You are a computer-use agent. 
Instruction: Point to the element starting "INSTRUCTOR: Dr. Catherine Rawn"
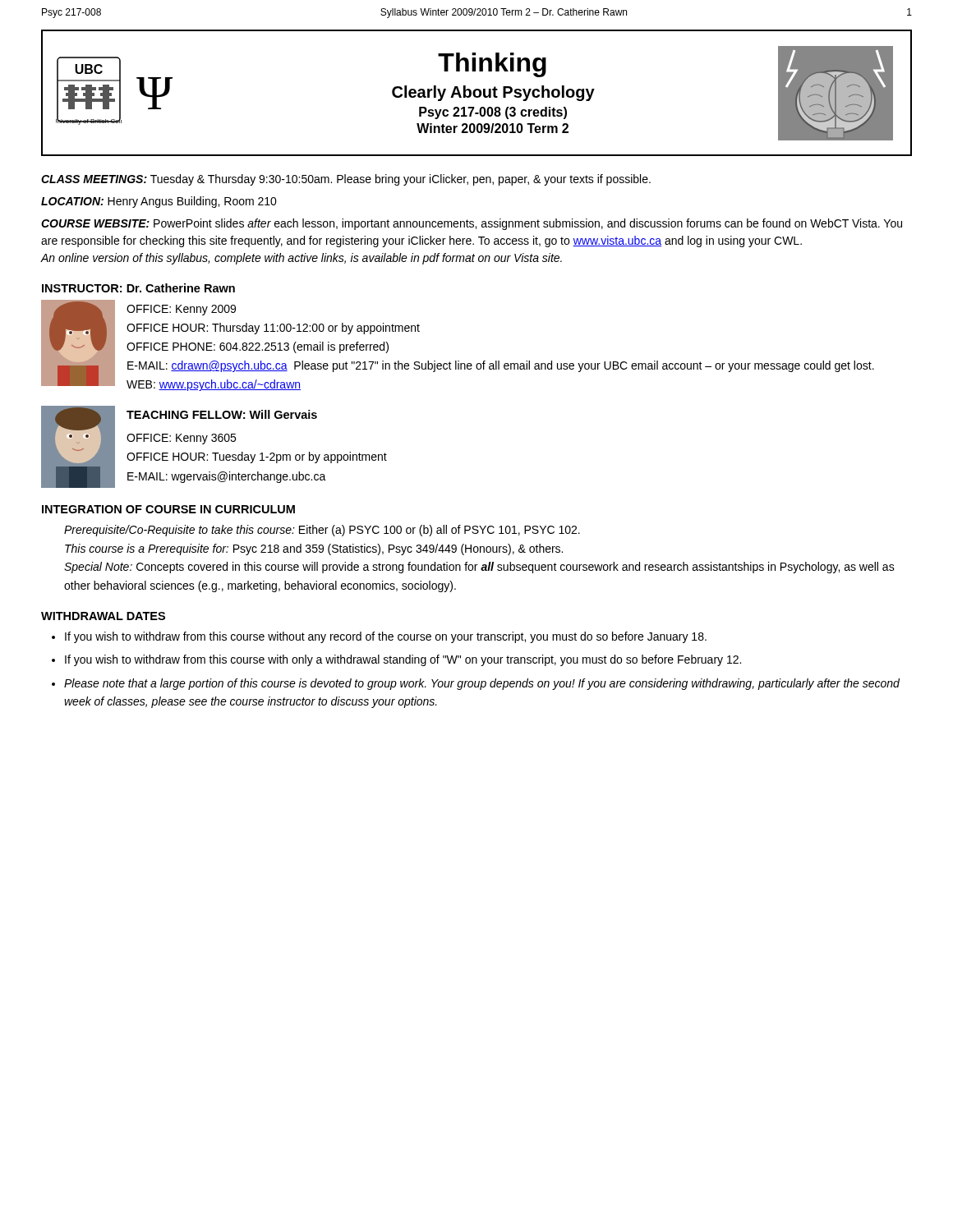[138, 288]
